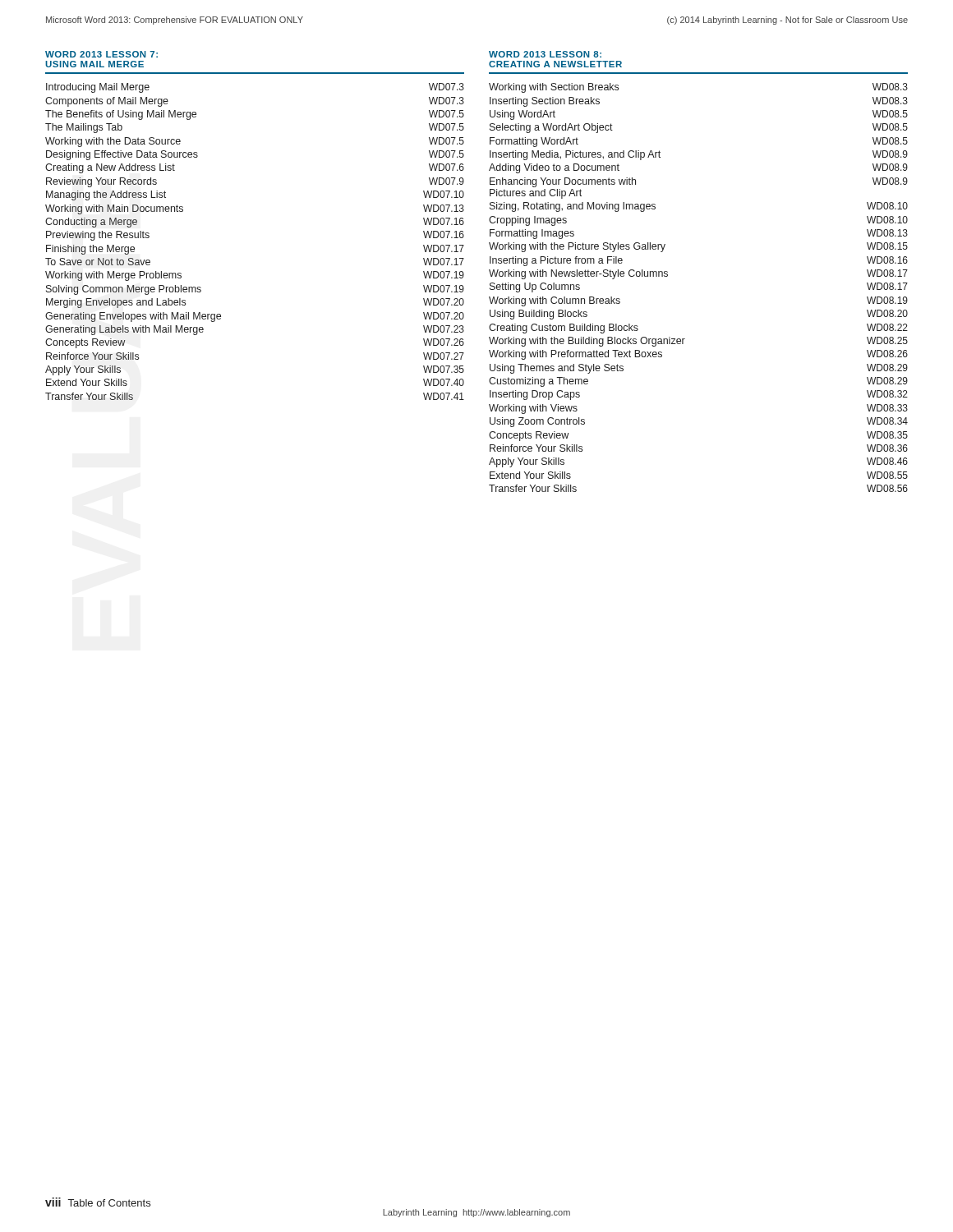Click on the table containing "Using Building Blocks"
This screenshot has width=953, height=1232.
point(698,288)
